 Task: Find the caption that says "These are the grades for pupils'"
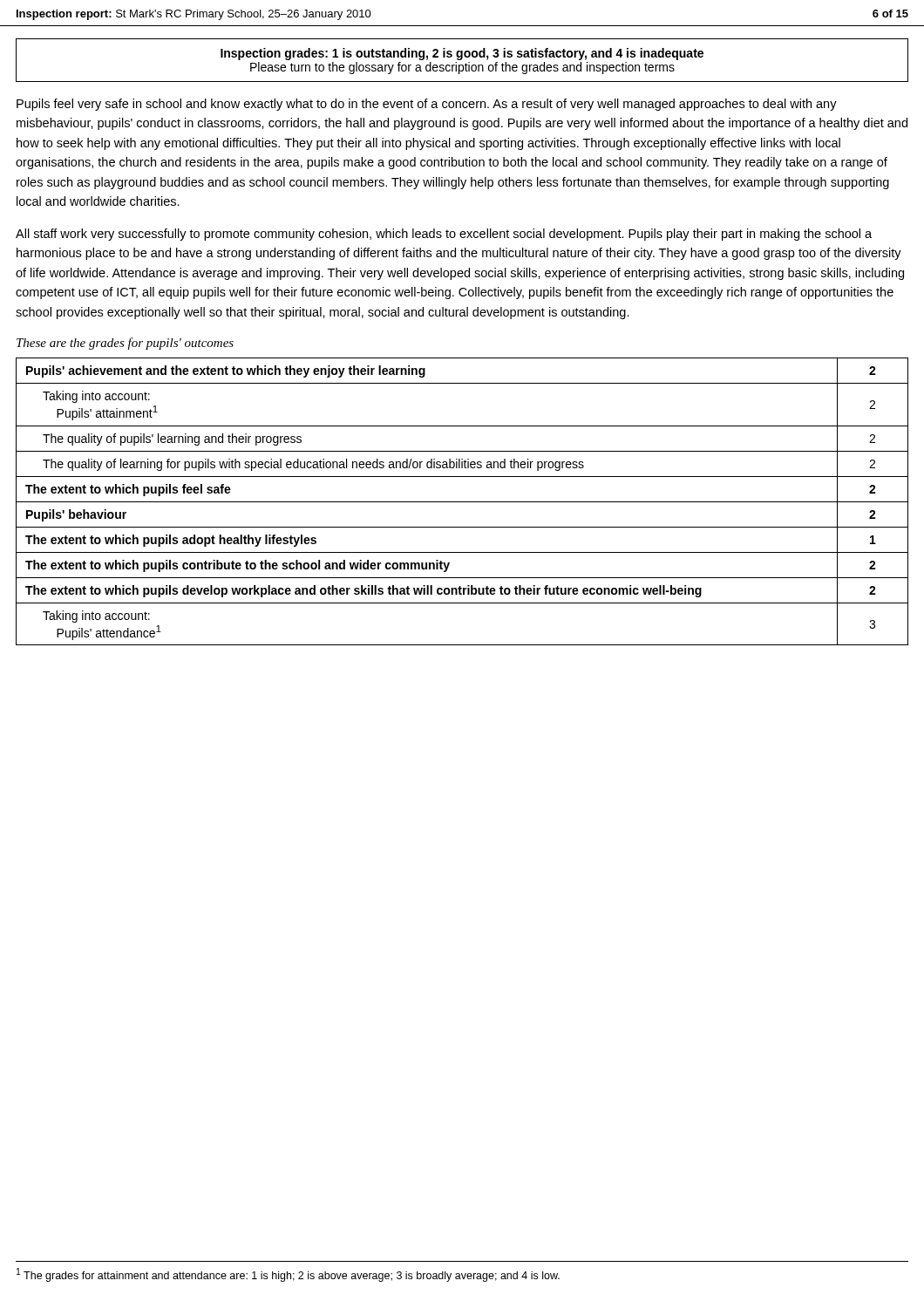tap(125, 343)
